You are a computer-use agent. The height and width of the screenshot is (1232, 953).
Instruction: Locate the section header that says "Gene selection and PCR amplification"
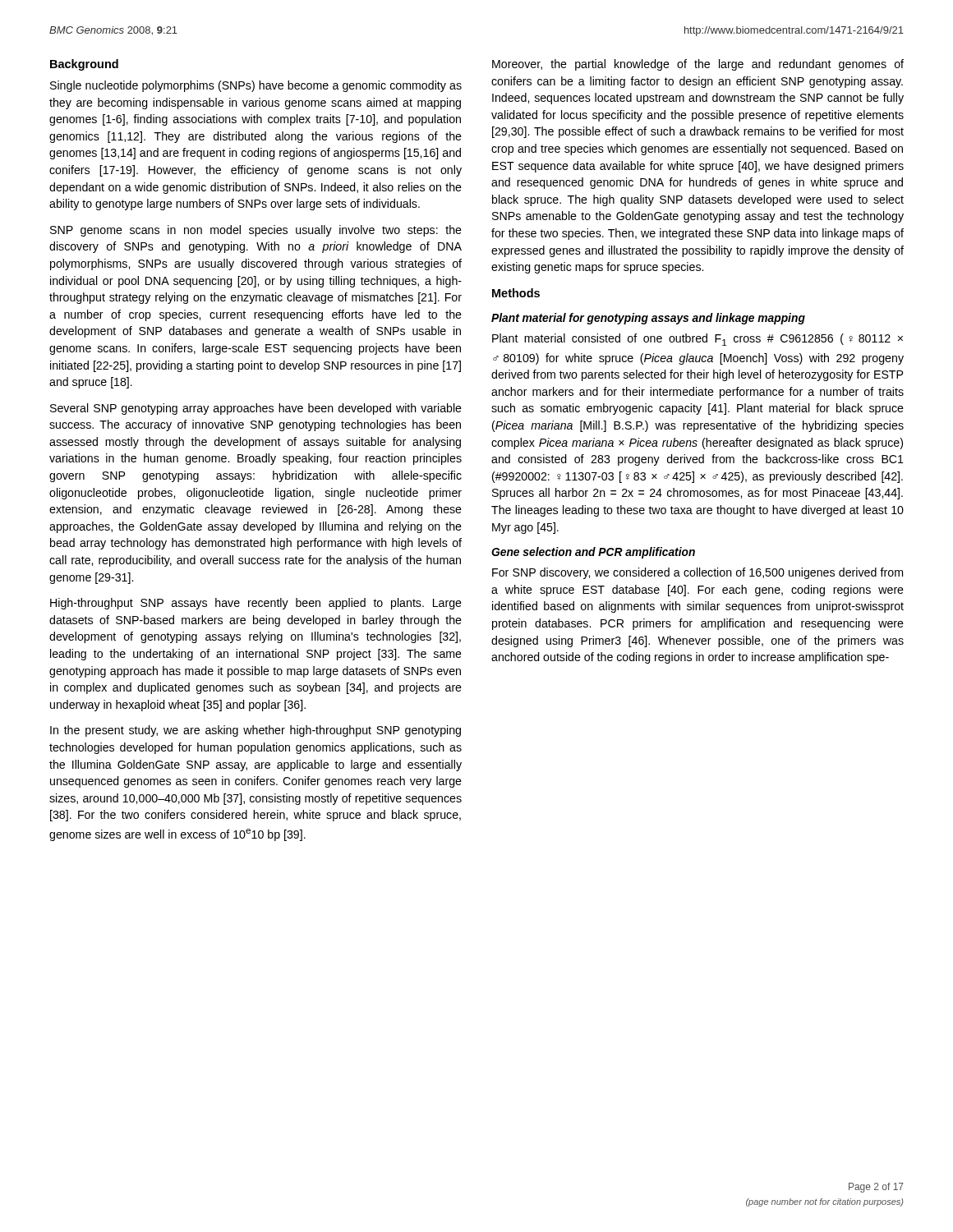point(593,553)
